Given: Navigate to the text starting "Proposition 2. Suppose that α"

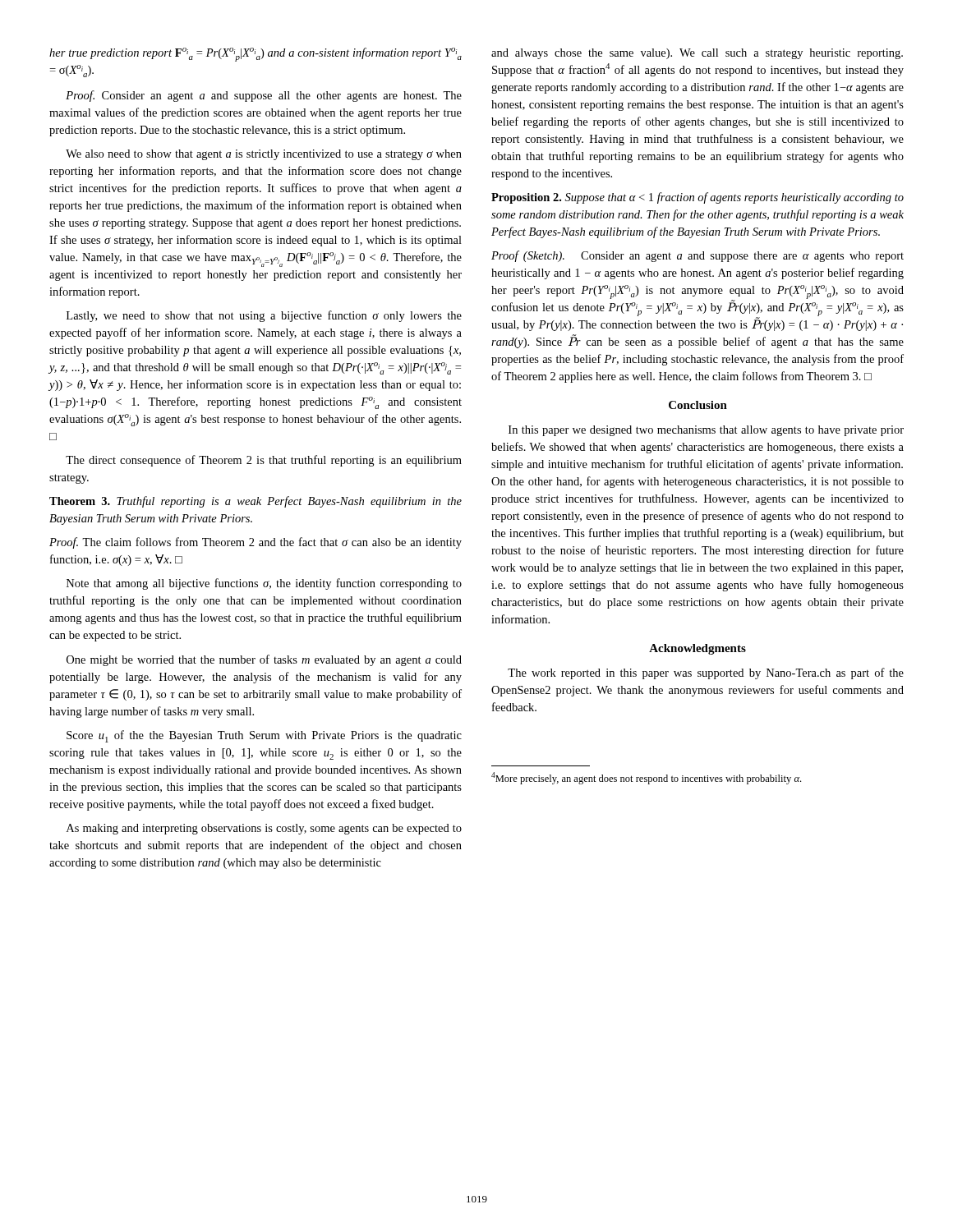Looking at the screenshot, I should pyautogui.click(x=698, y=215).
